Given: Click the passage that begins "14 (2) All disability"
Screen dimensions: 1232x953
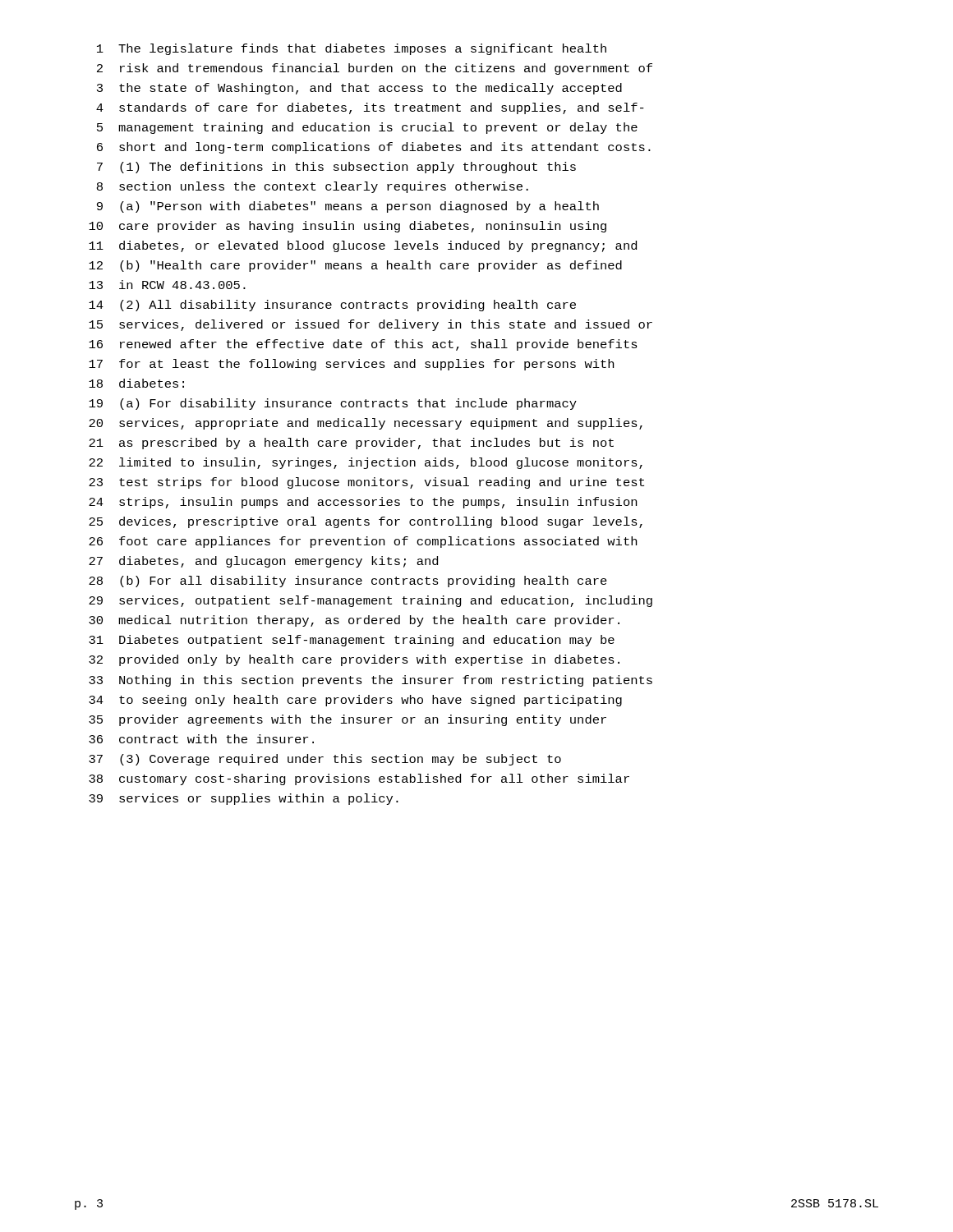Looking at the screenshot, I should pyautogui.click(x=476, y=345).
